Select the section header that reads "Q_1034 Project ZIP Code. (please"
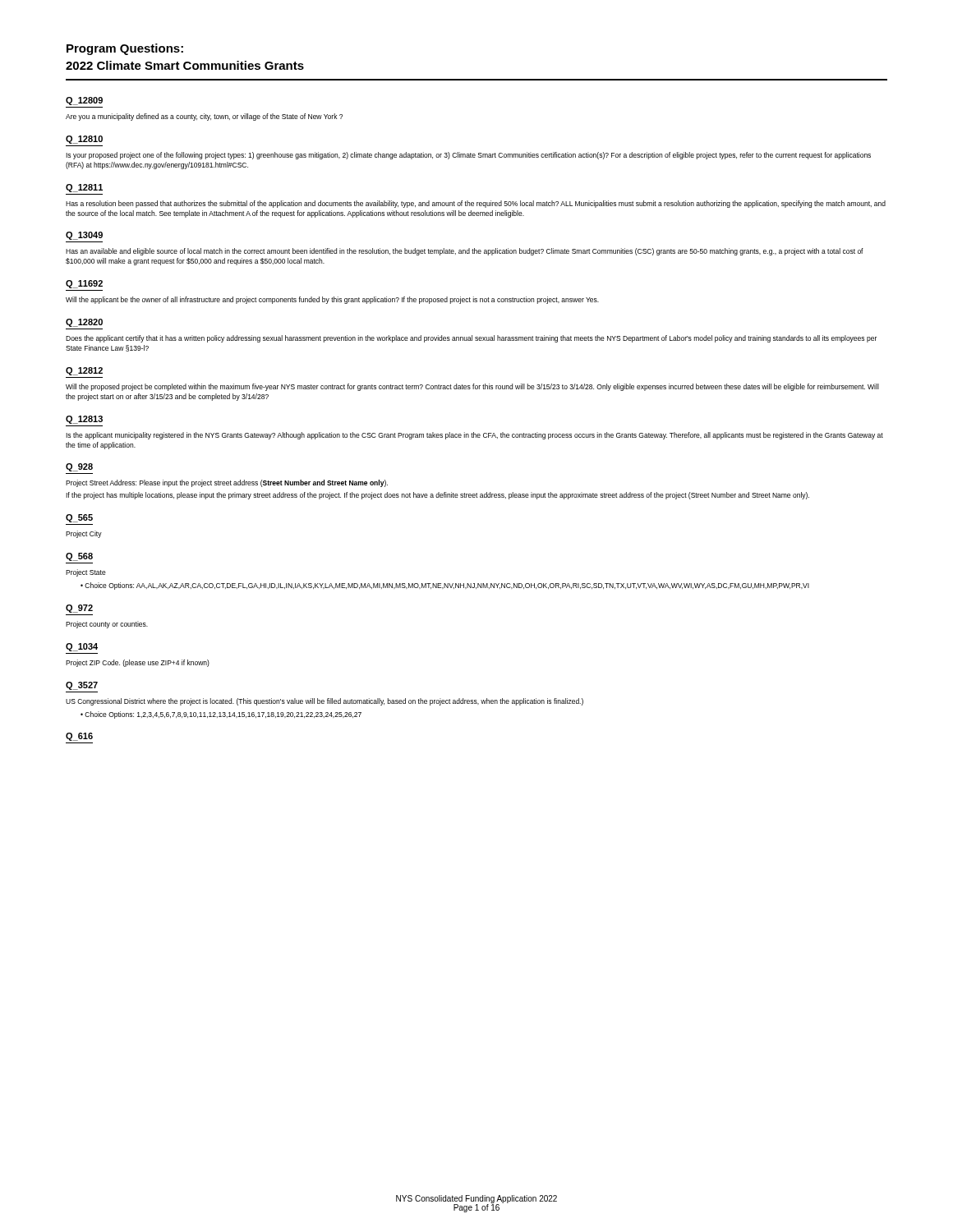953x1232 pixels. (82, 647)
